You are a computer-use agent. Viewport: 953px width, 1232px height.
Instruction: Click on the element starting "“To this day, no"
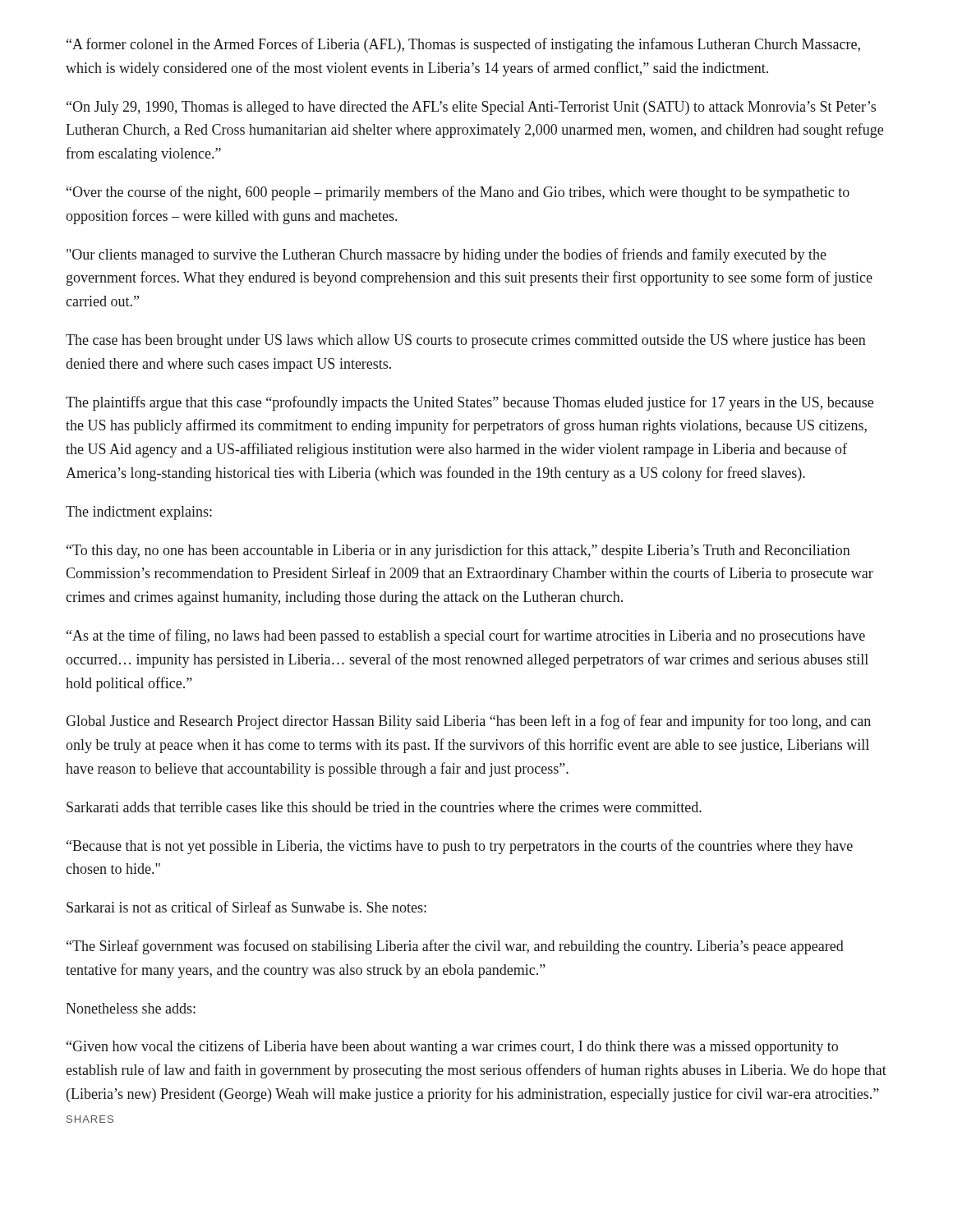coord(469,574)
